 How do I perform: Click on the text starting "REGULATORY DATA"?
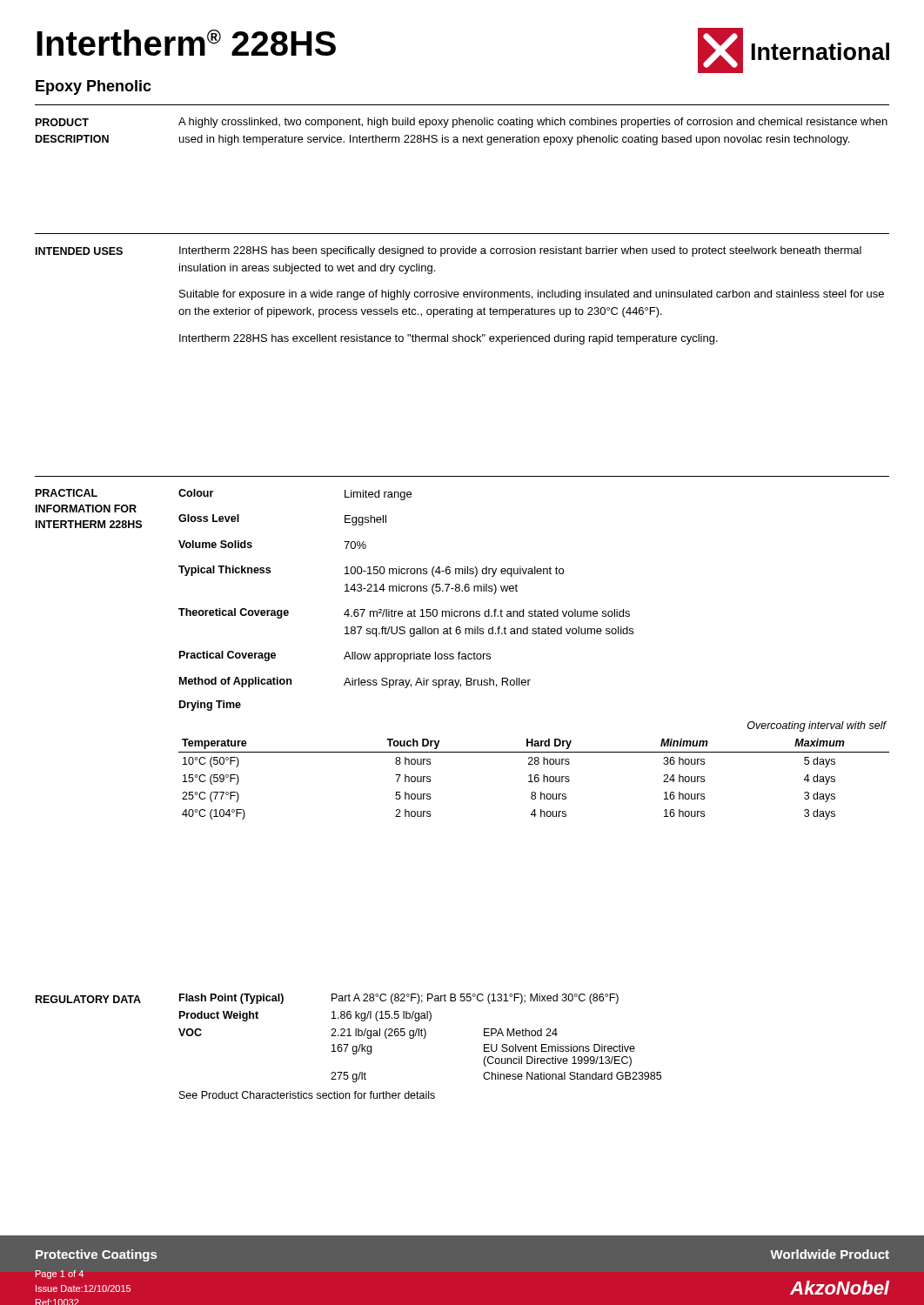[88, 1000]
